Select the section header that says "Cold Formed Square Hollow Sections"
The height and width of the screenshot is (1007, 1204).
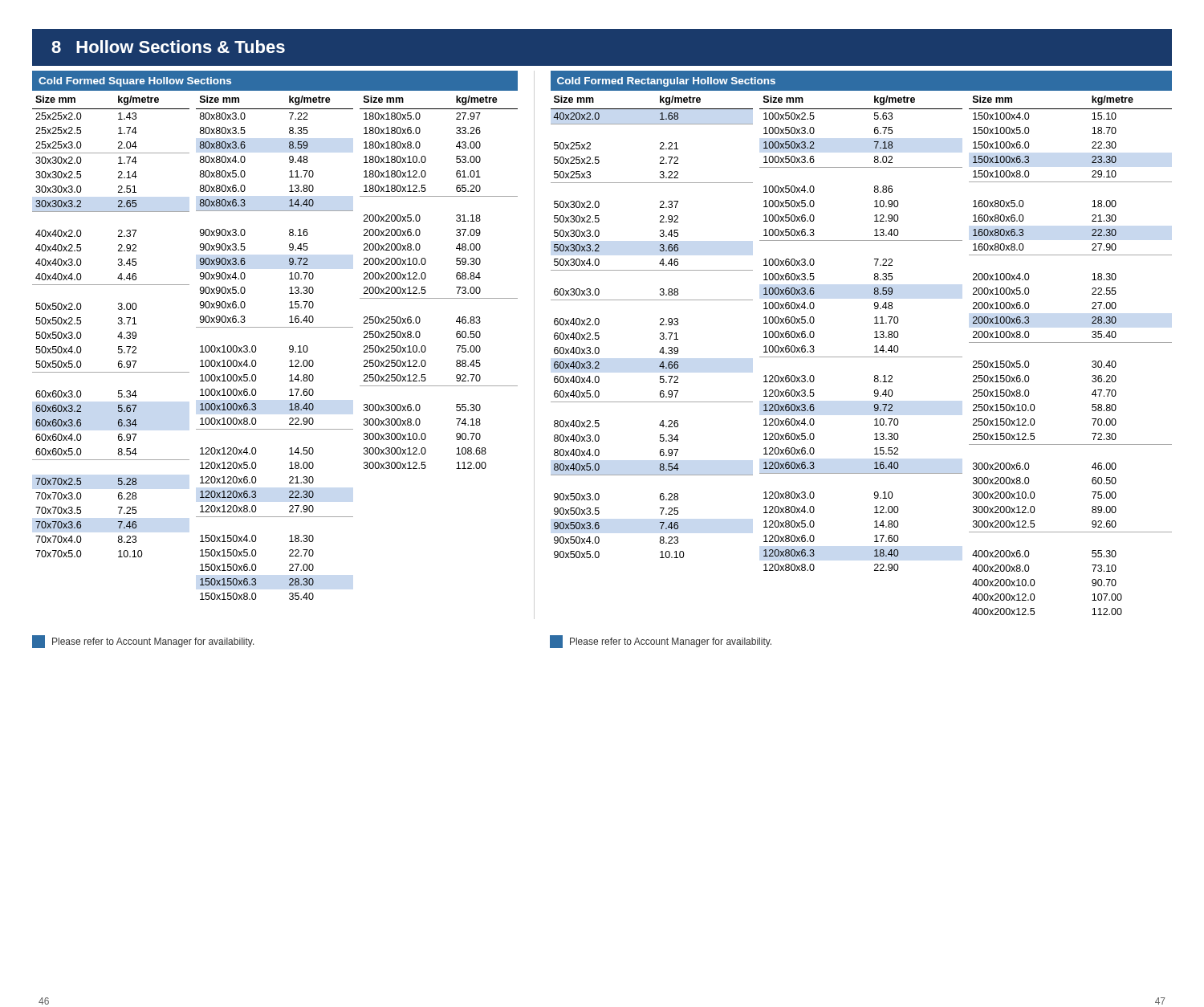tap(275, 81)
